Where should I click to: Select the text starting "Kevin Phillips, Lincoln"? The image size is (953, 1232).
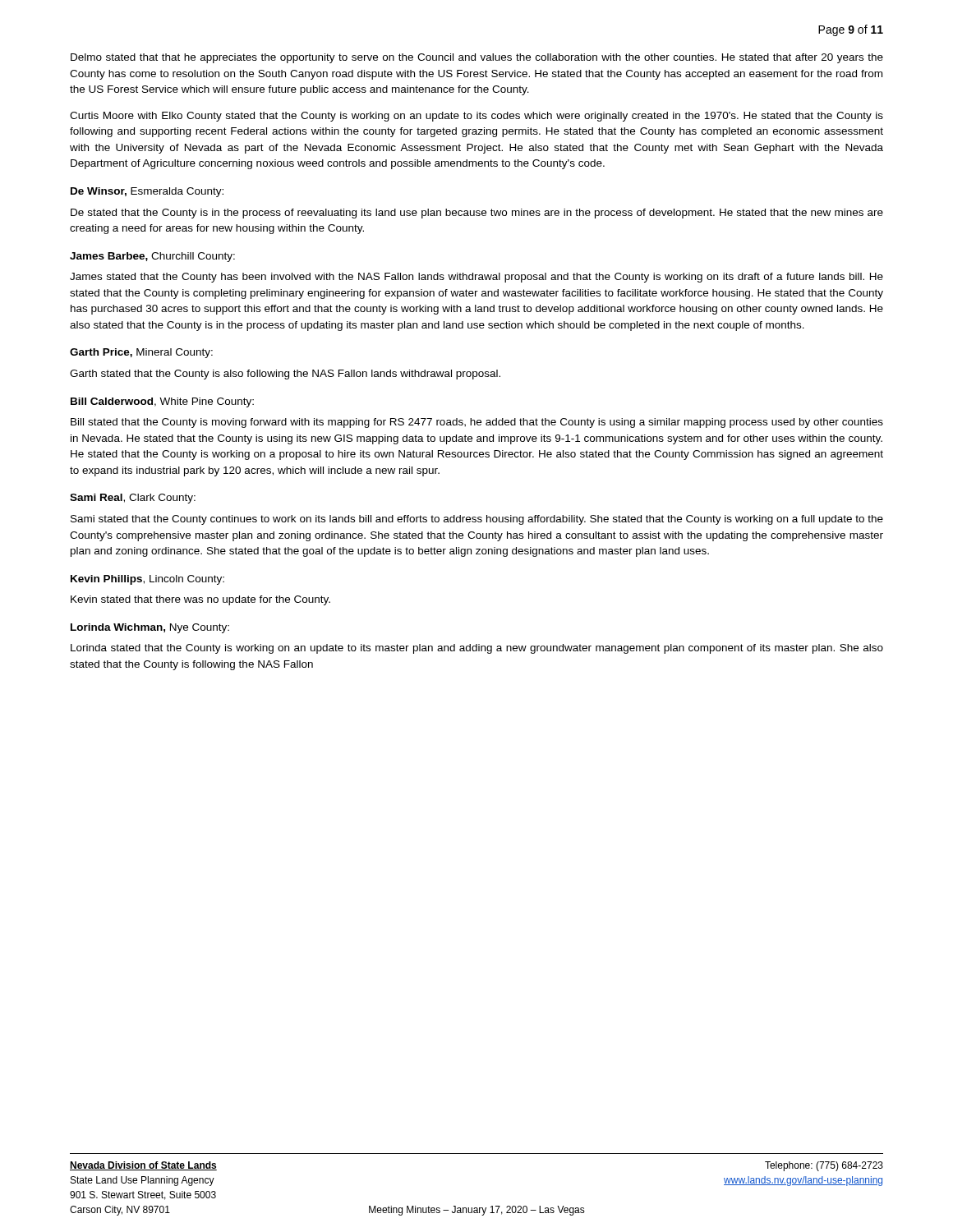coord(148,578)
